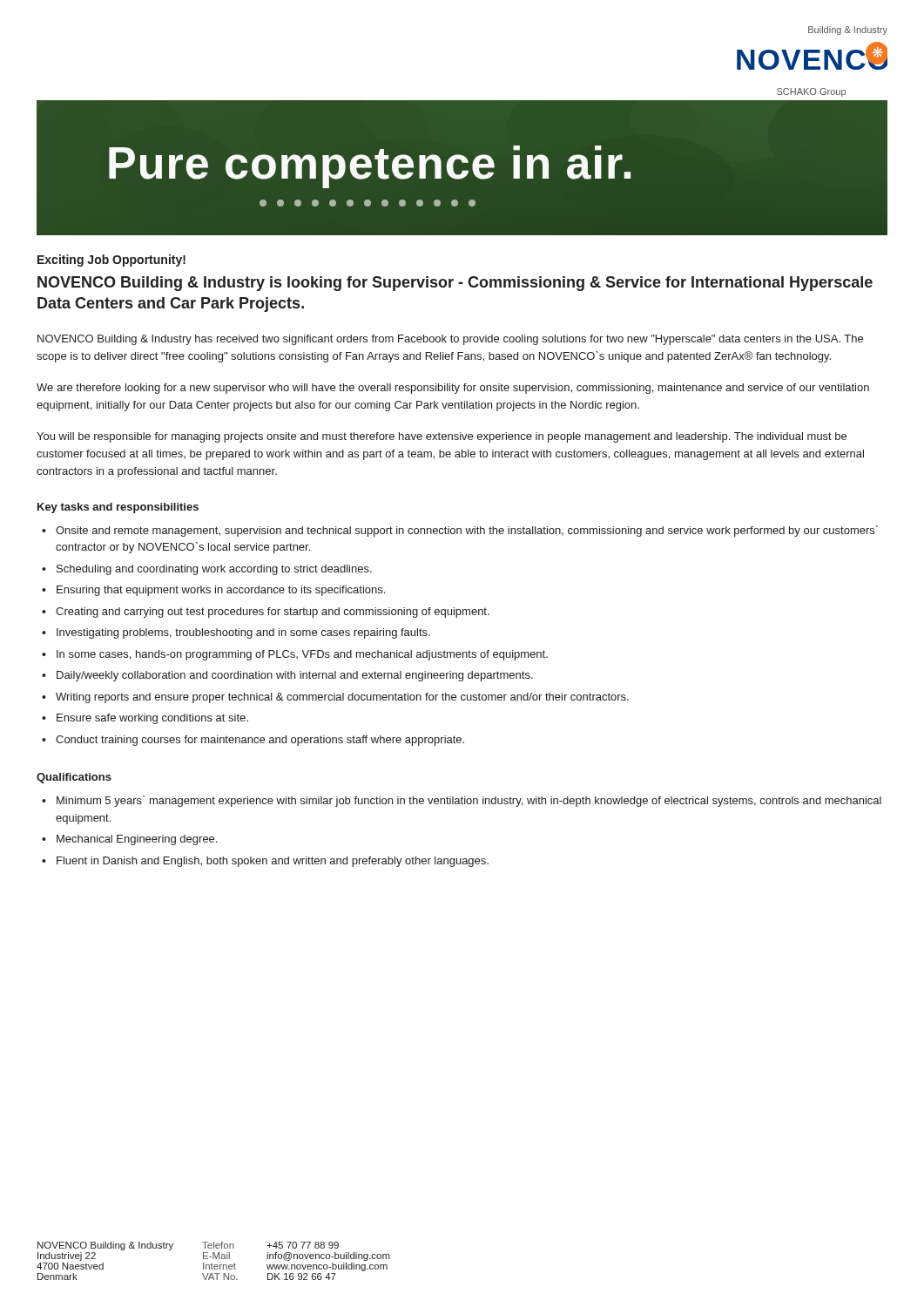Point to the text starting "Writing reports and ensure proper technical & commercial"
The height and width of the screenshot is (1307, 924).
tap(343, 696)
